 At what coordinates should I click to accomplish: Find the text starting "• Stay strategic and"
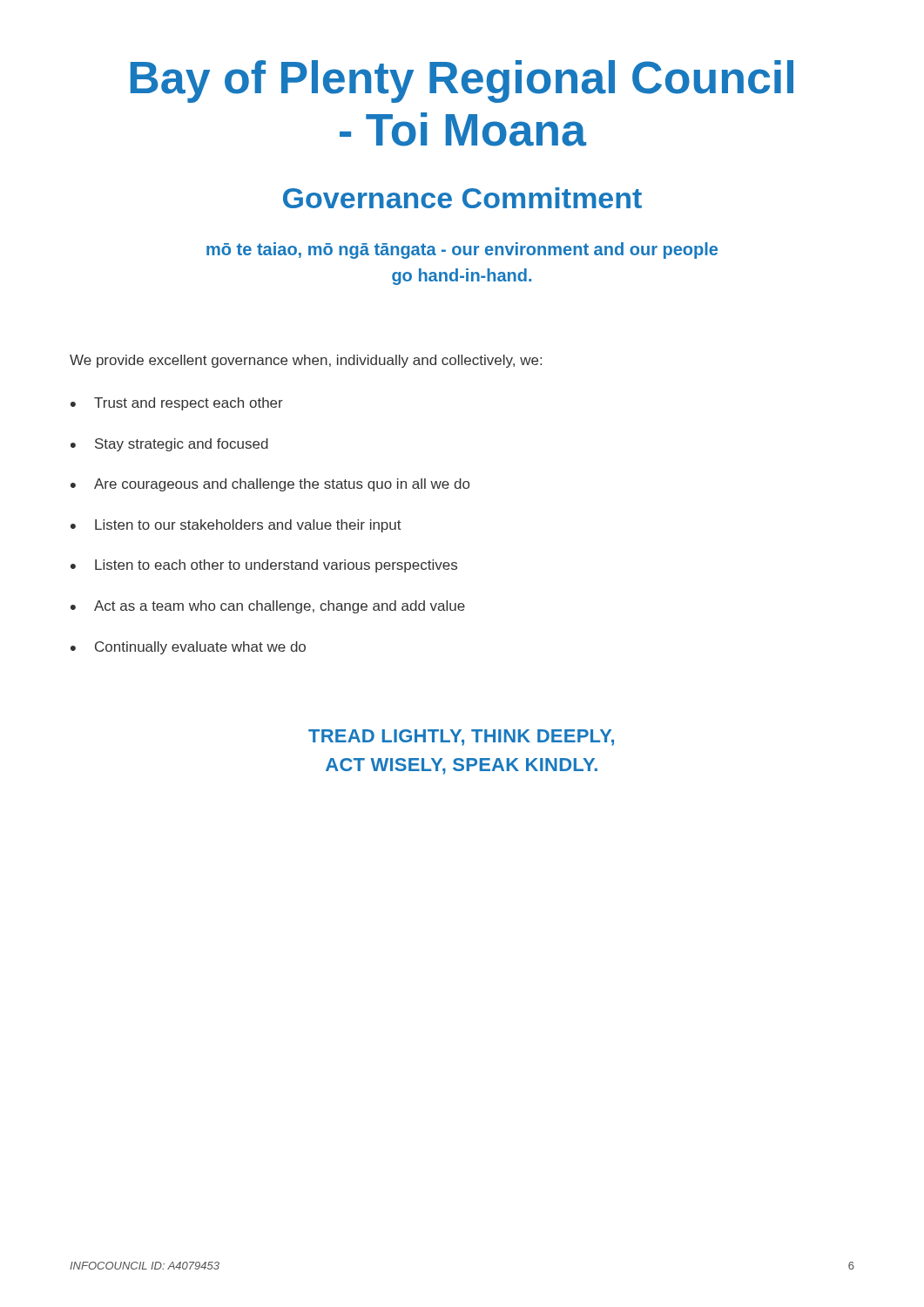tap(169, 445)
